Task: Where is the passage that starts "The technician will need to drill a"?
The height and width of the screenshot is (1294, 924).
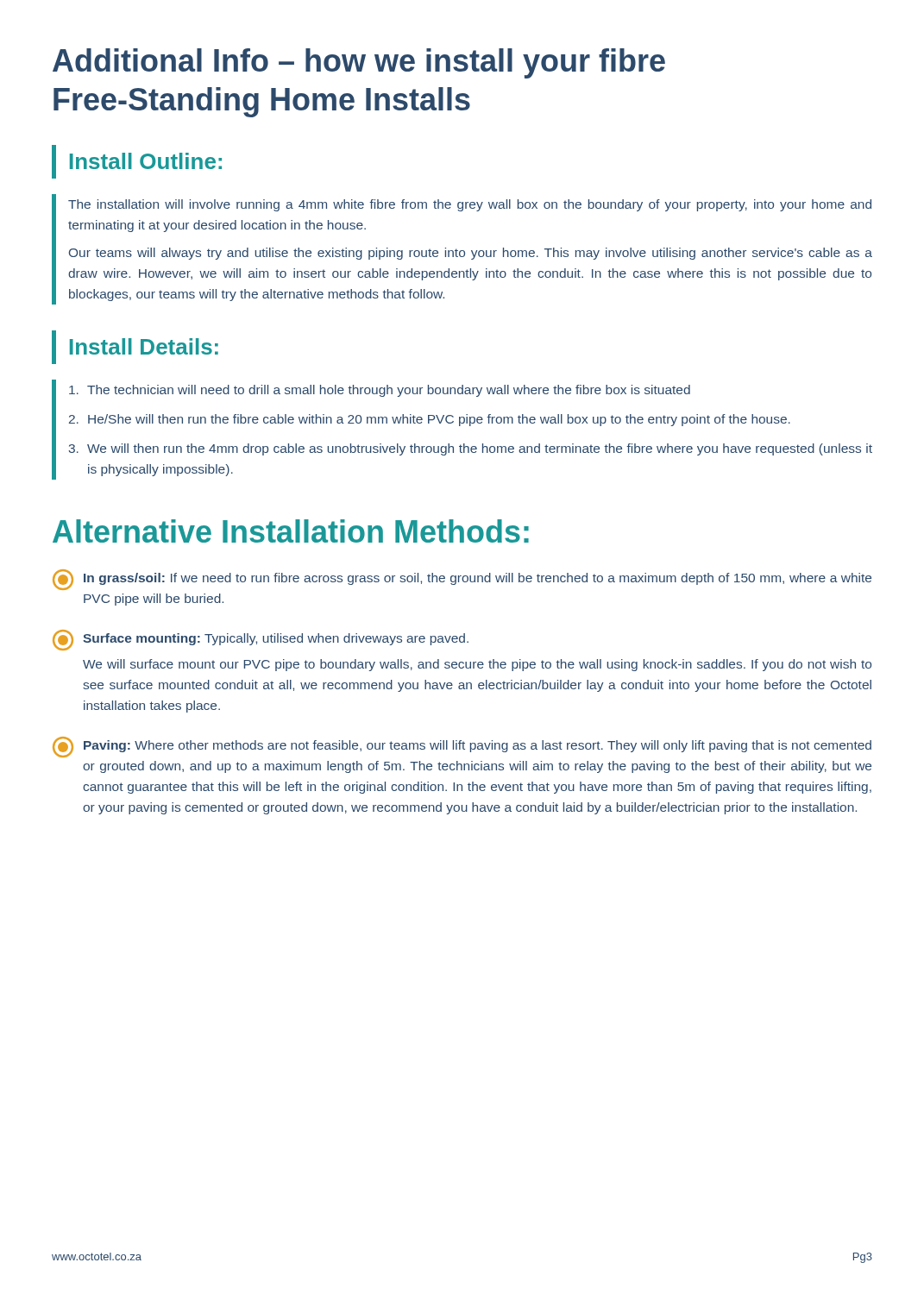Action: [470, 390]
